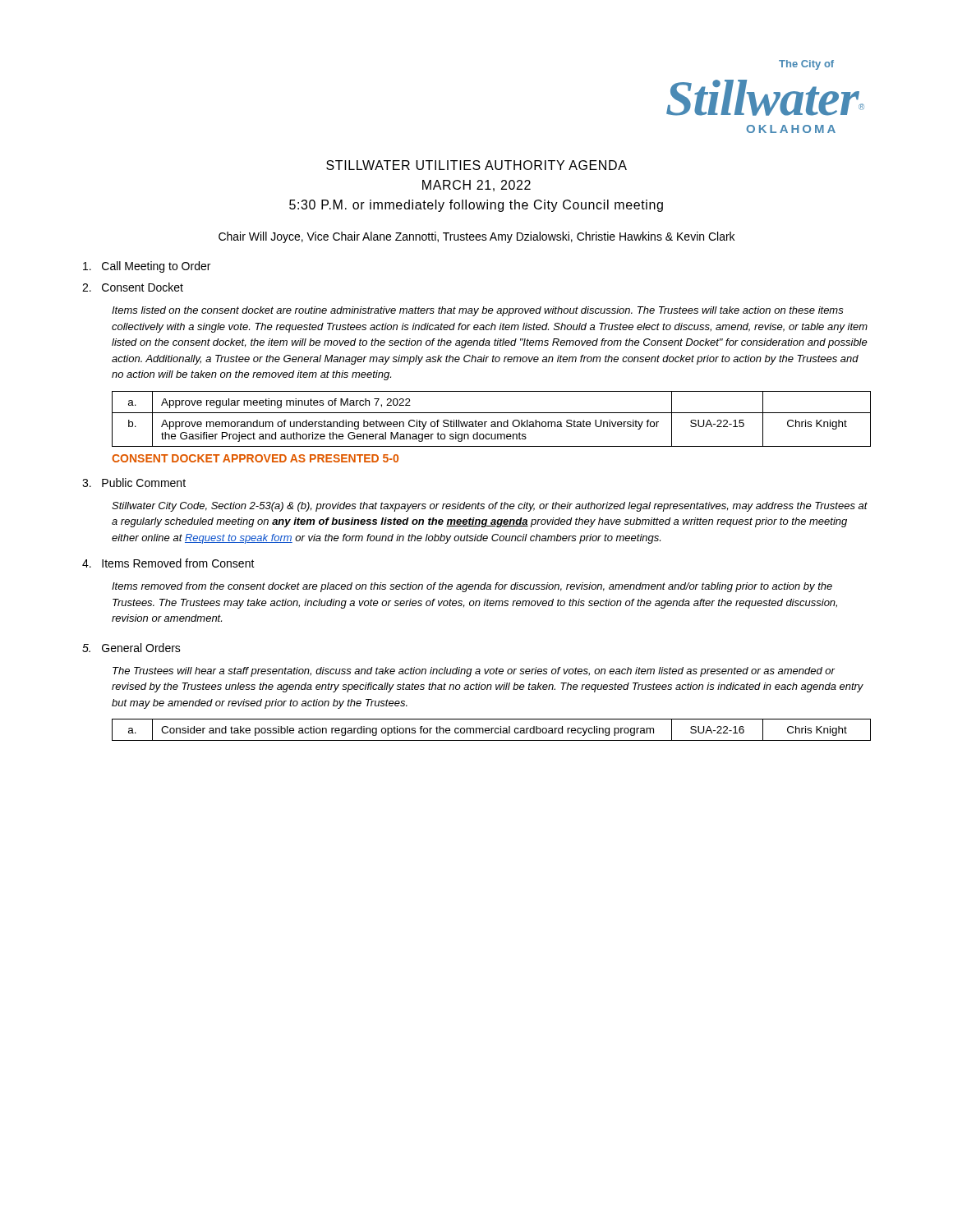Find the block on this page that starts "CONSENT DOCKET APPROVED AS"
The image size is (953, 1232).
(255, 458)
